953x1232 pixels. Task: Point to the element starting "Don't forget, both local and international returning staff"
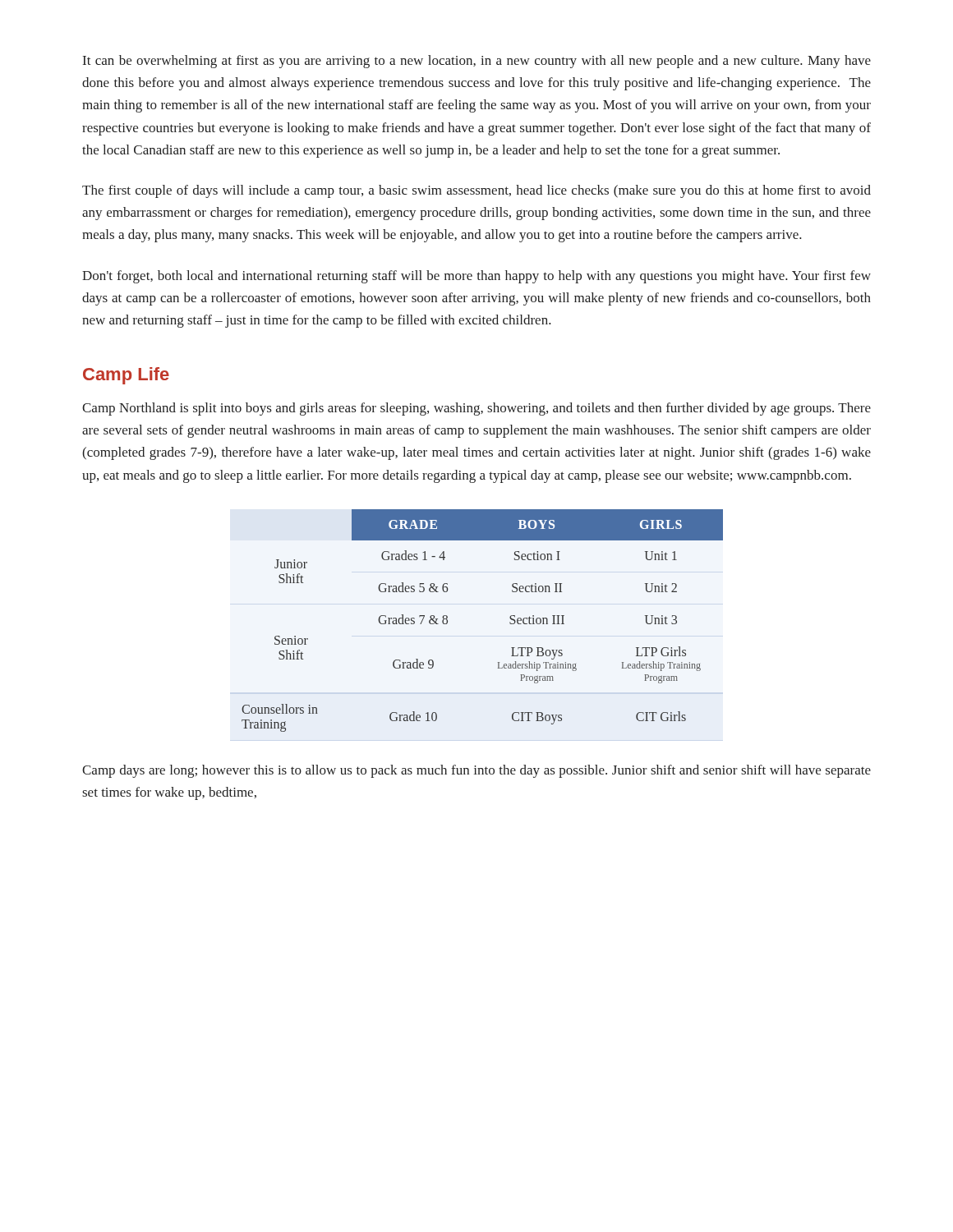476,297
